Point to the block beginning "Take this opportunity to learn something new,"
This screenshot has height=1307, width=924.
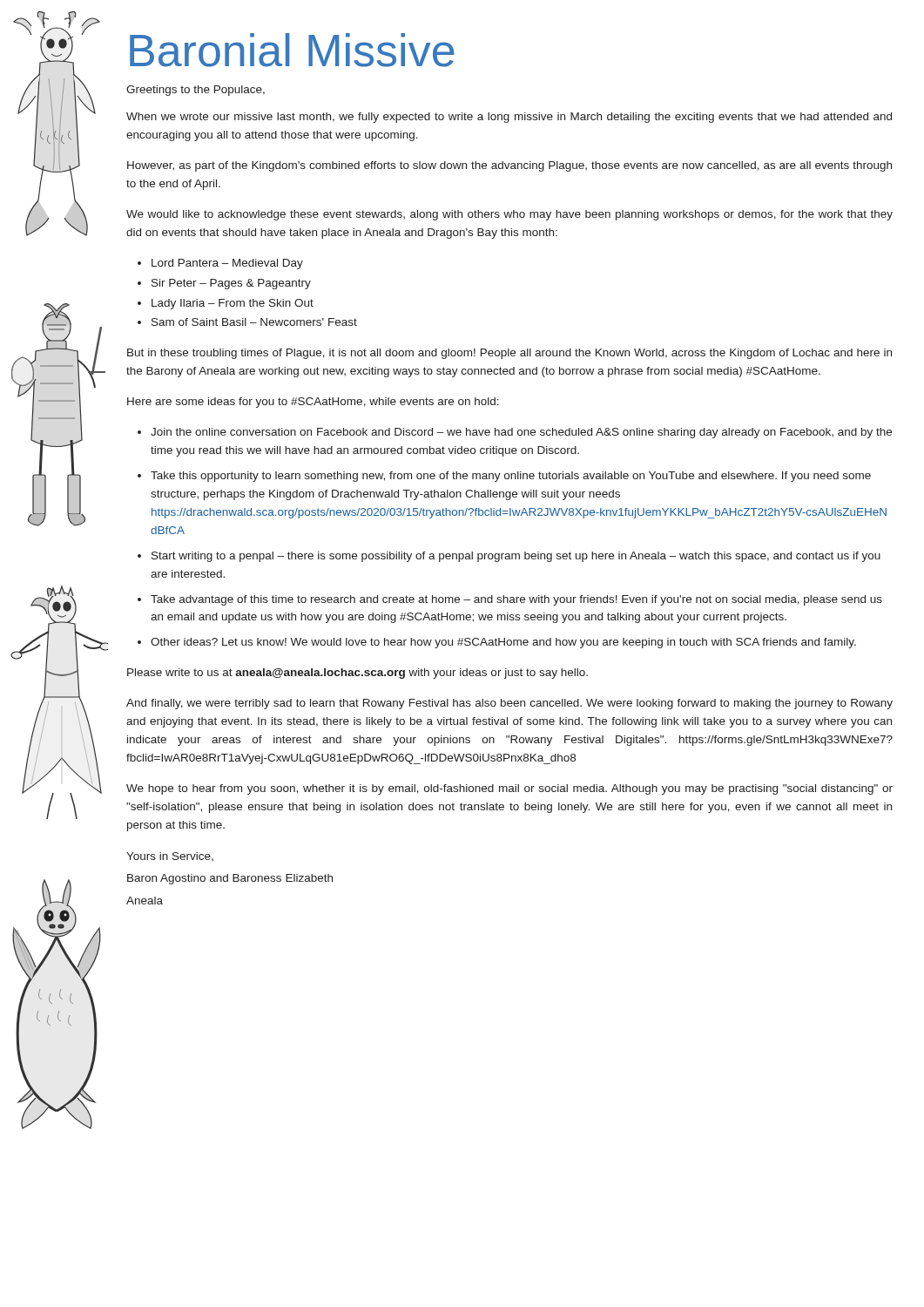click(x=519, y=503)
